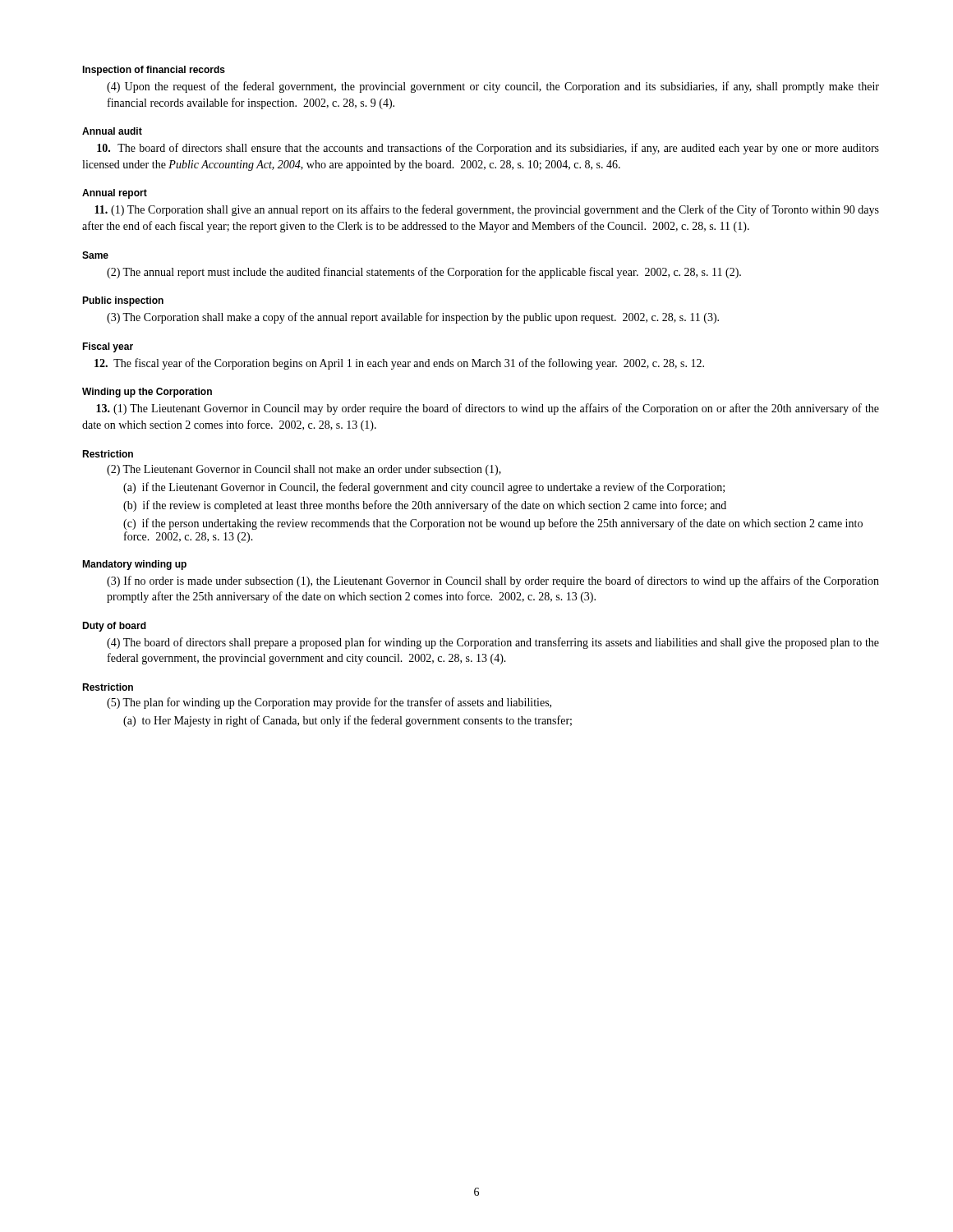Locate the region starting "The board of directors shall ensure that the"
The image size is (953, 1232).
pos(481,156)
